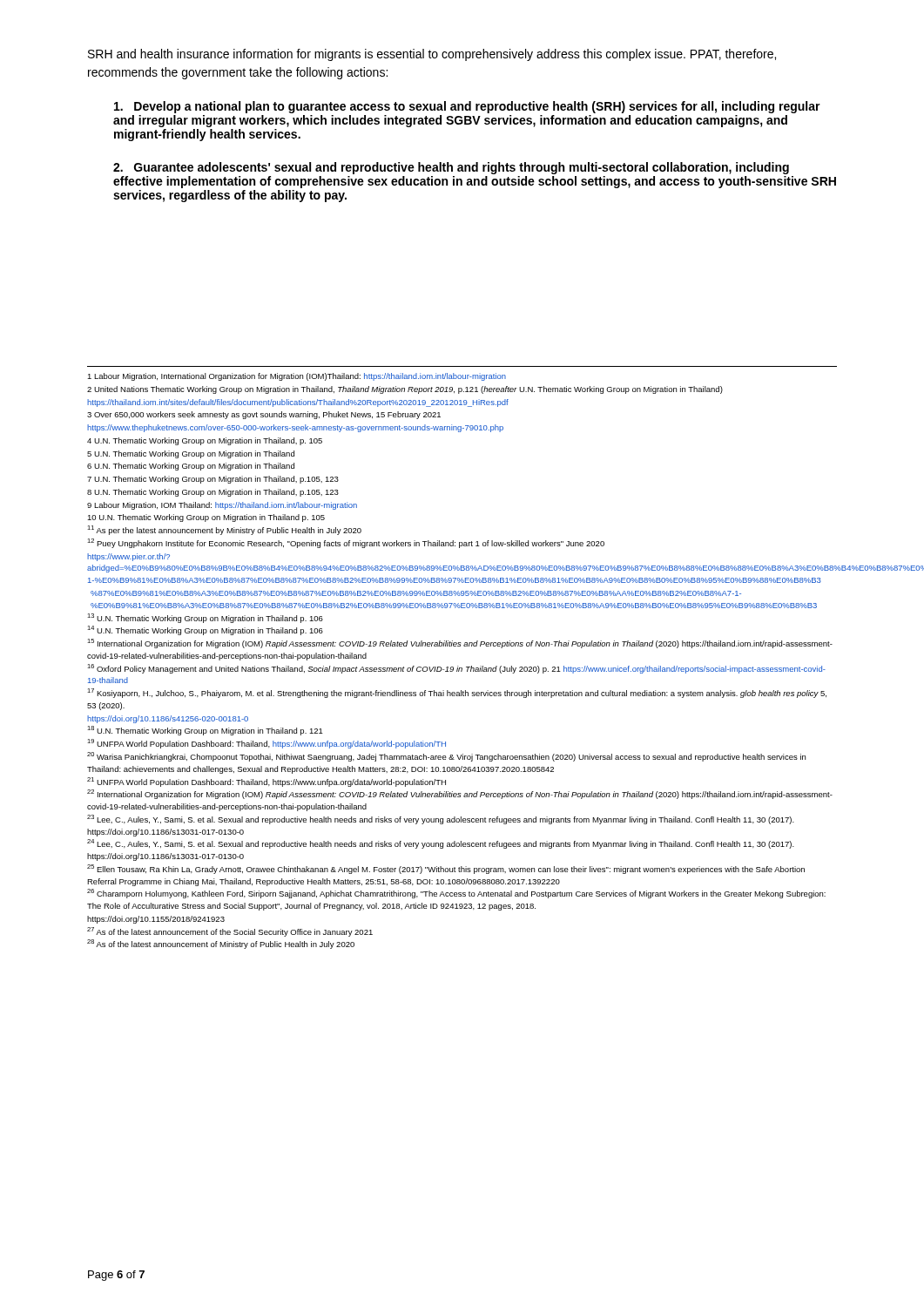924x1307 pixels.
Task: Select the region starting "7 U.N. Thematic Working Group on"
Action: 213,479
